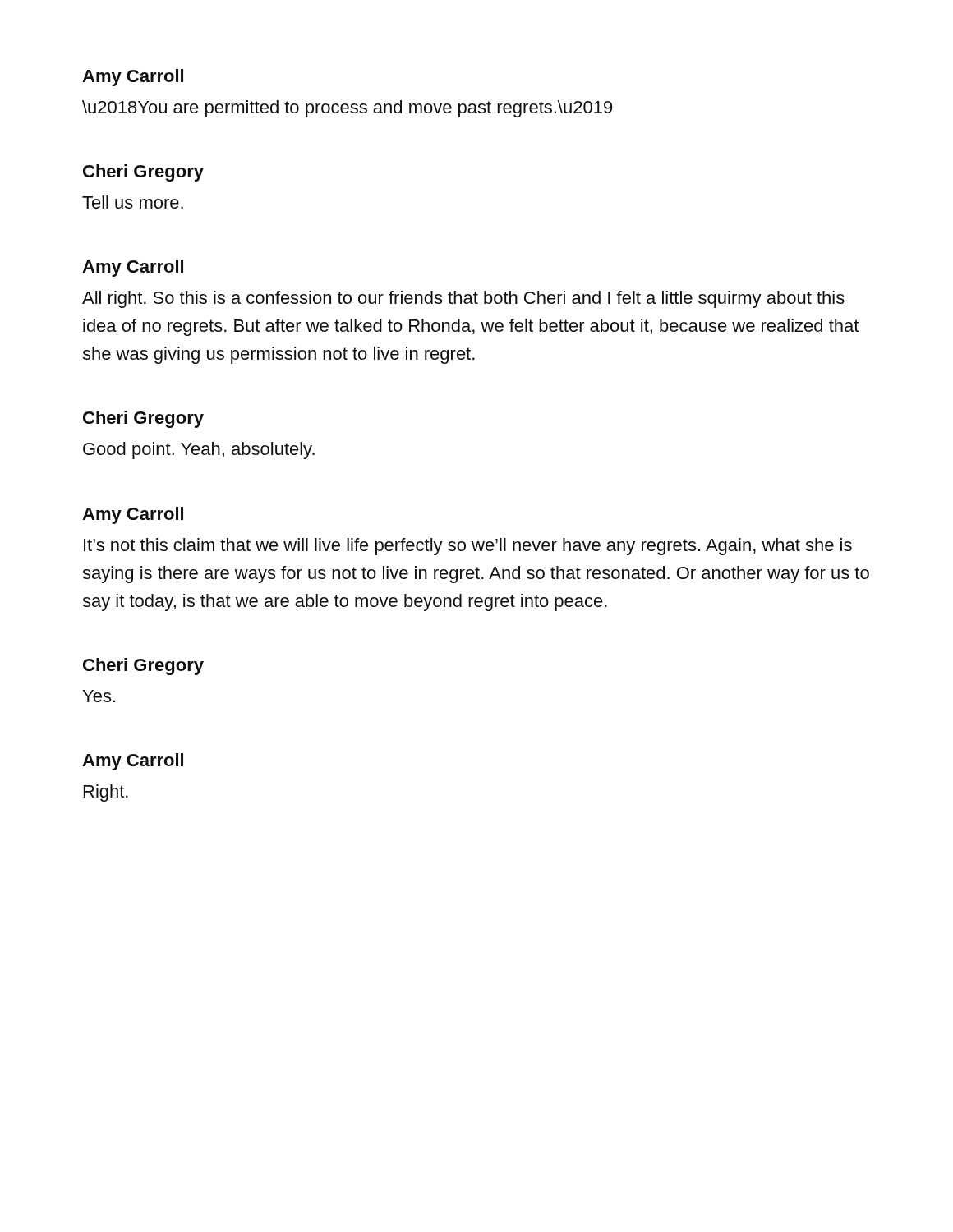This screenshot has width=953, height=1232.
Task: Select the text that says "Tell us more."
Action: tap(133, 203)
